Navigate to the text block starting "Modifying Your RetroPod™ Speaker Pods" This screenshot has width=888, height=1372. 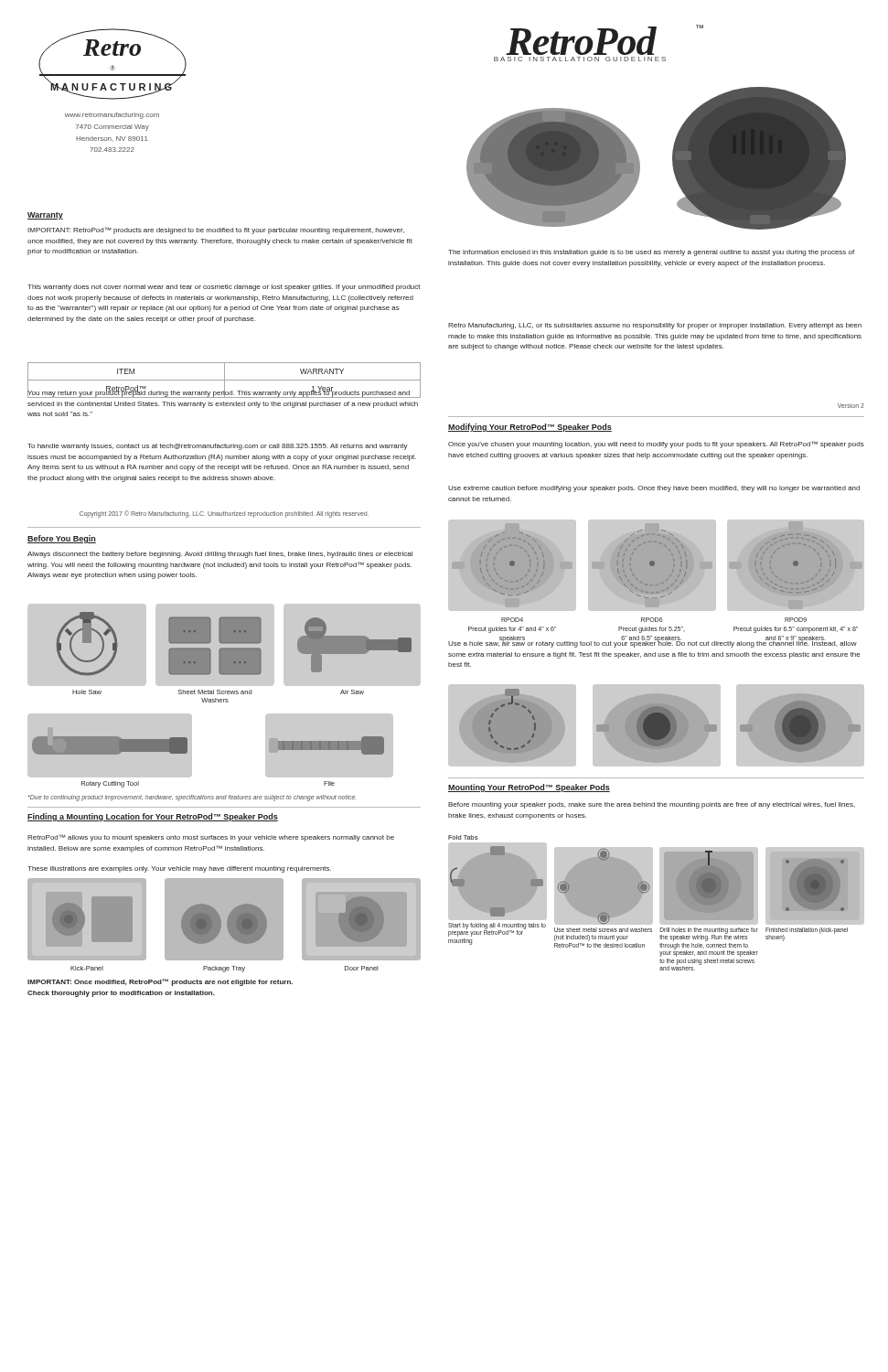click(x=530, y=427)
